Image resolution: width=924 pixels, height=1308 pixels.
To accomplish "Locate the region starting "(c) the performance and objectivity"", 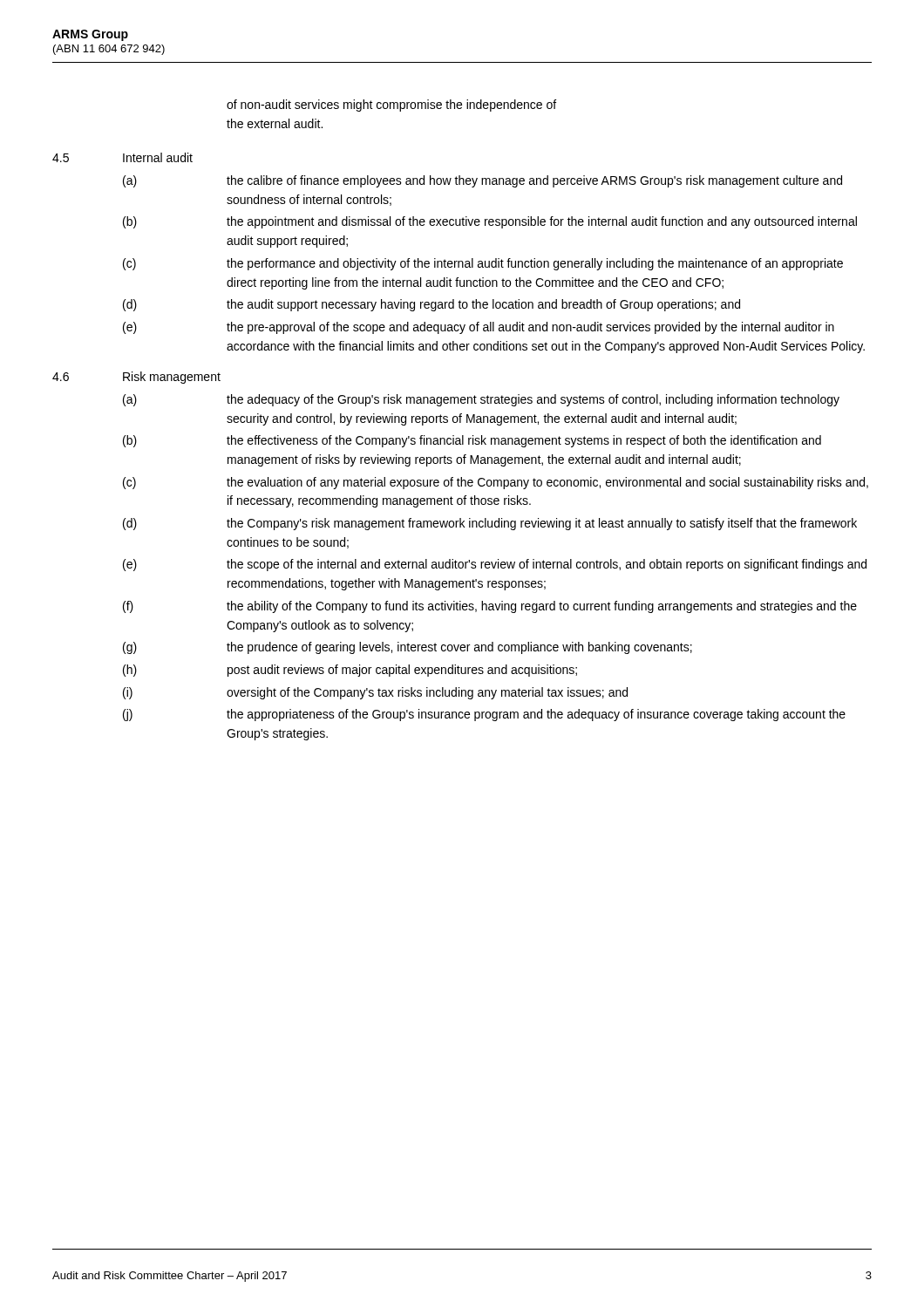I will click(497, 273).
